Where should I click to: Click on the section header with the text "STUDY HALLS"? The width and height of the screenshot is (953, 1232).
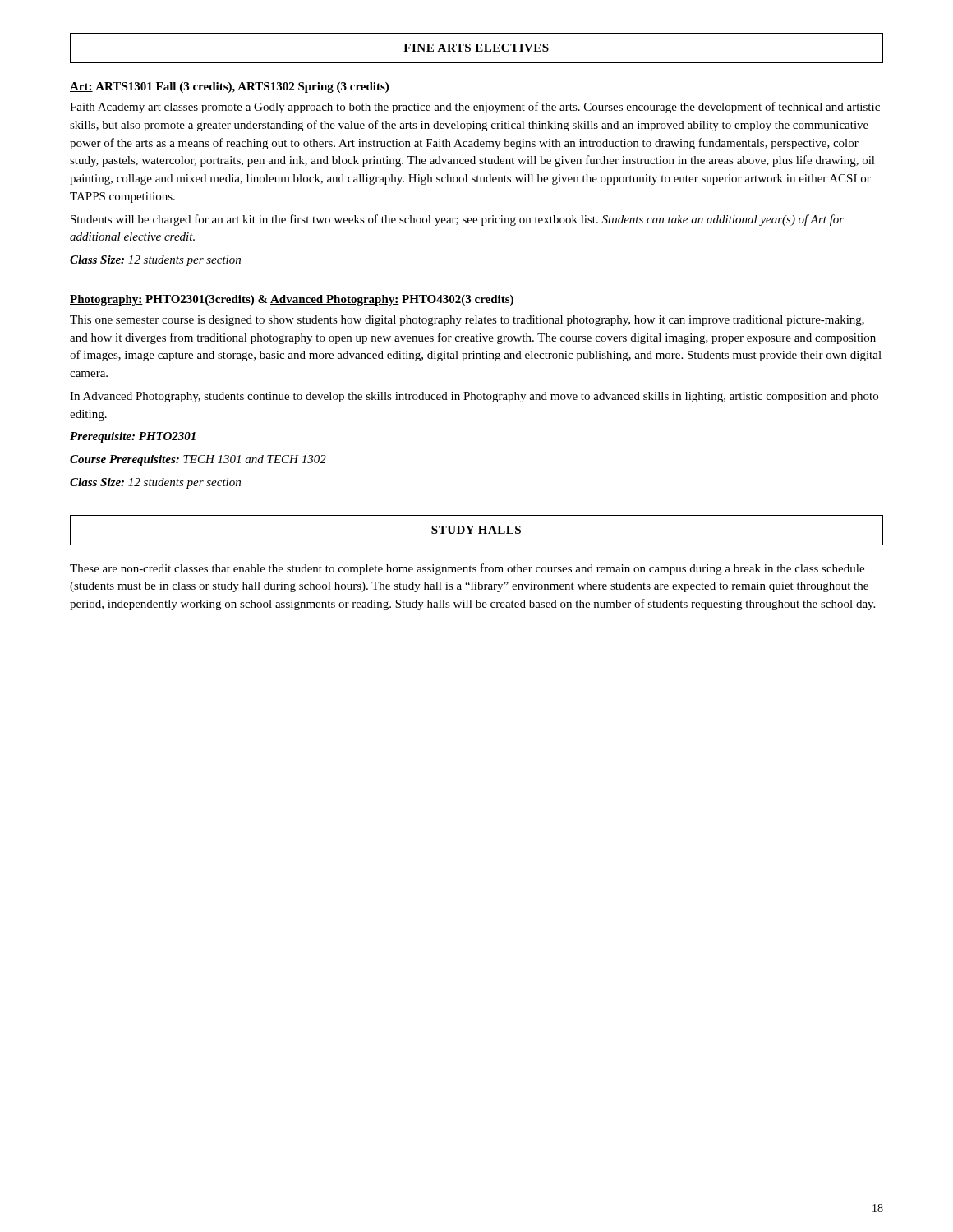[x=476, y=529]
